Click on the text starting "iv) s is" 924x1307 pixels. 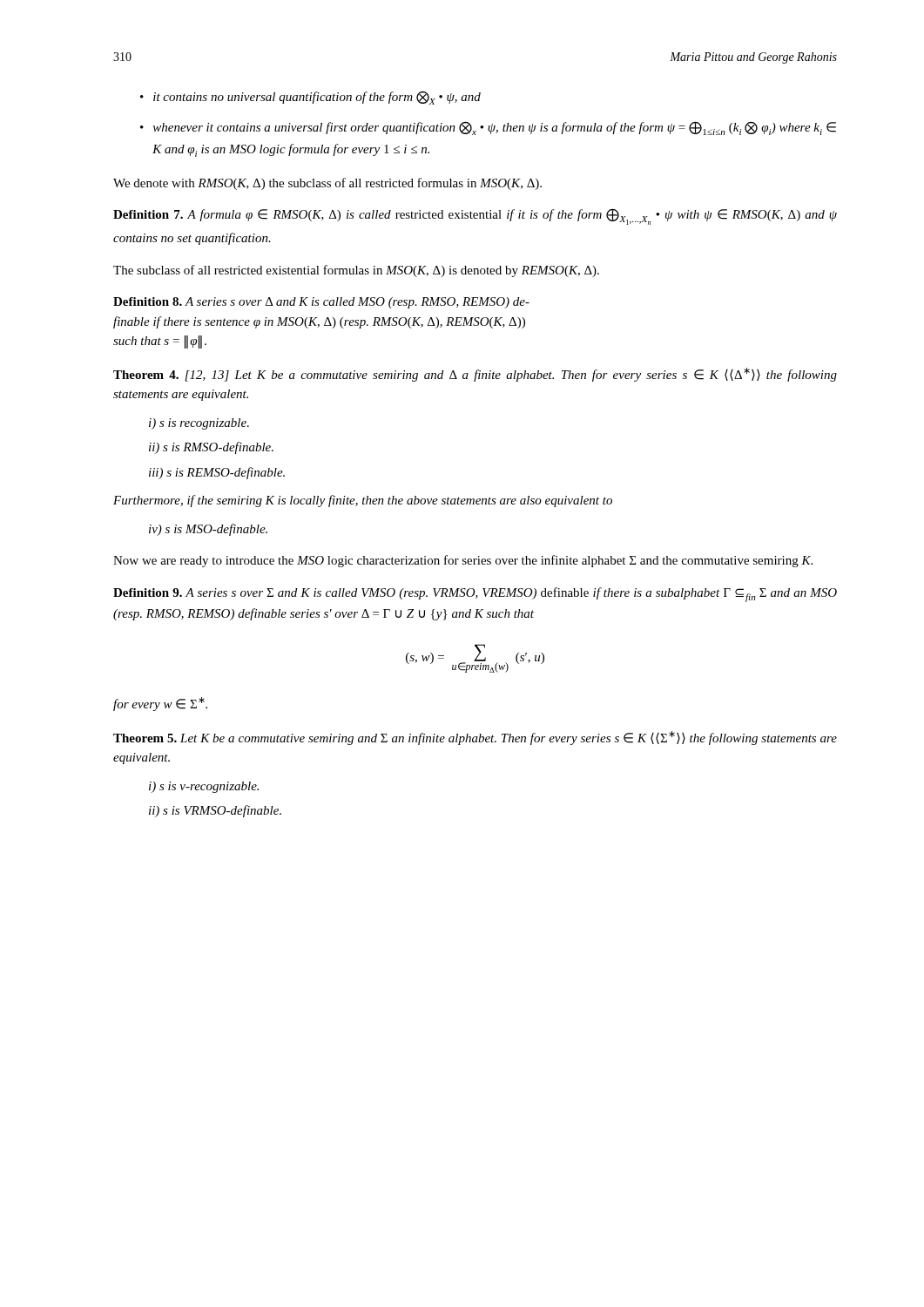208,528
